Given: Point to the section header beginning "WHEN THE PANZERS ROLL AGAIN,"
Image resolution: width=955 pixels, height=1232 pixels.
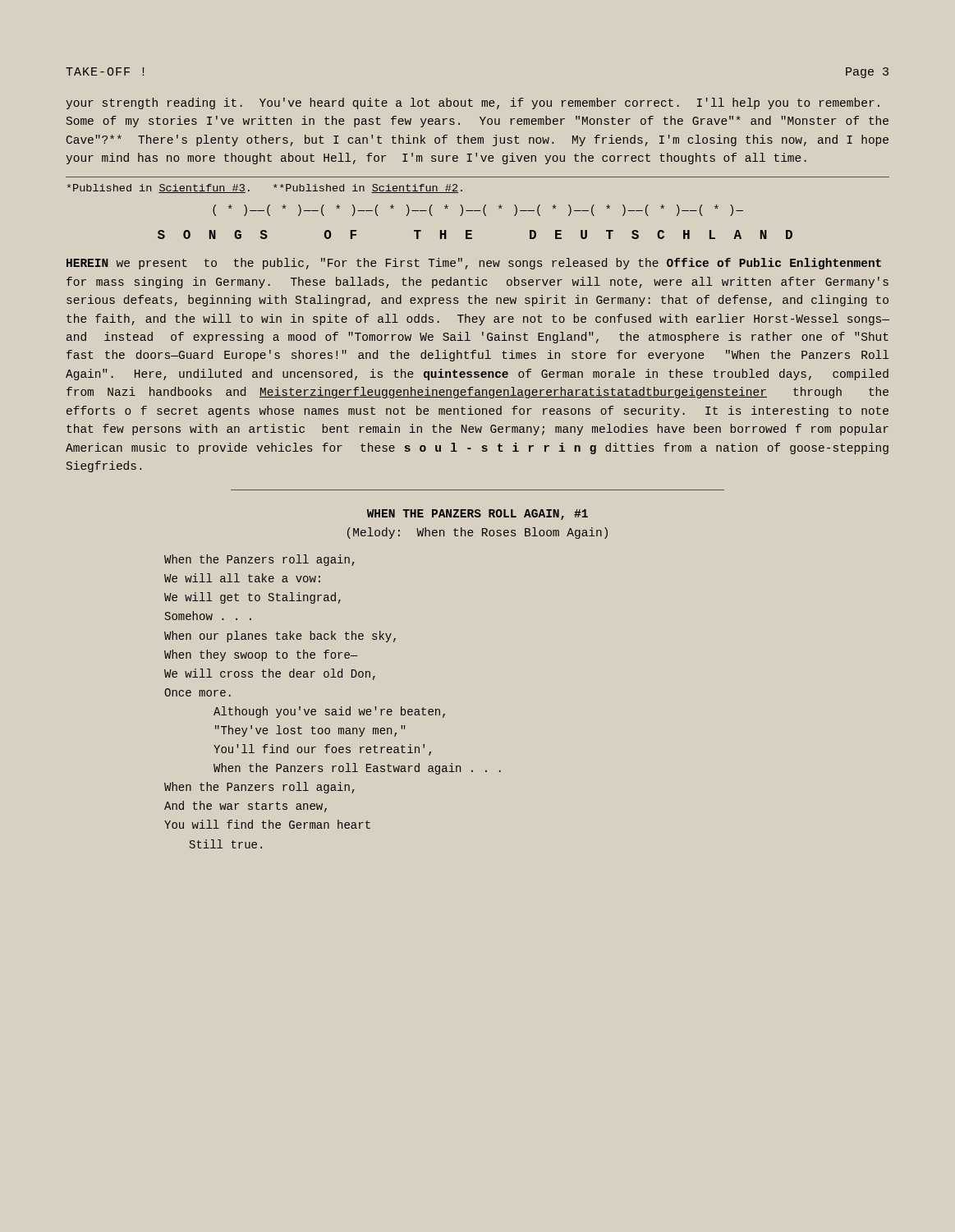Looking at the screenshot, I should click(478, 523).
